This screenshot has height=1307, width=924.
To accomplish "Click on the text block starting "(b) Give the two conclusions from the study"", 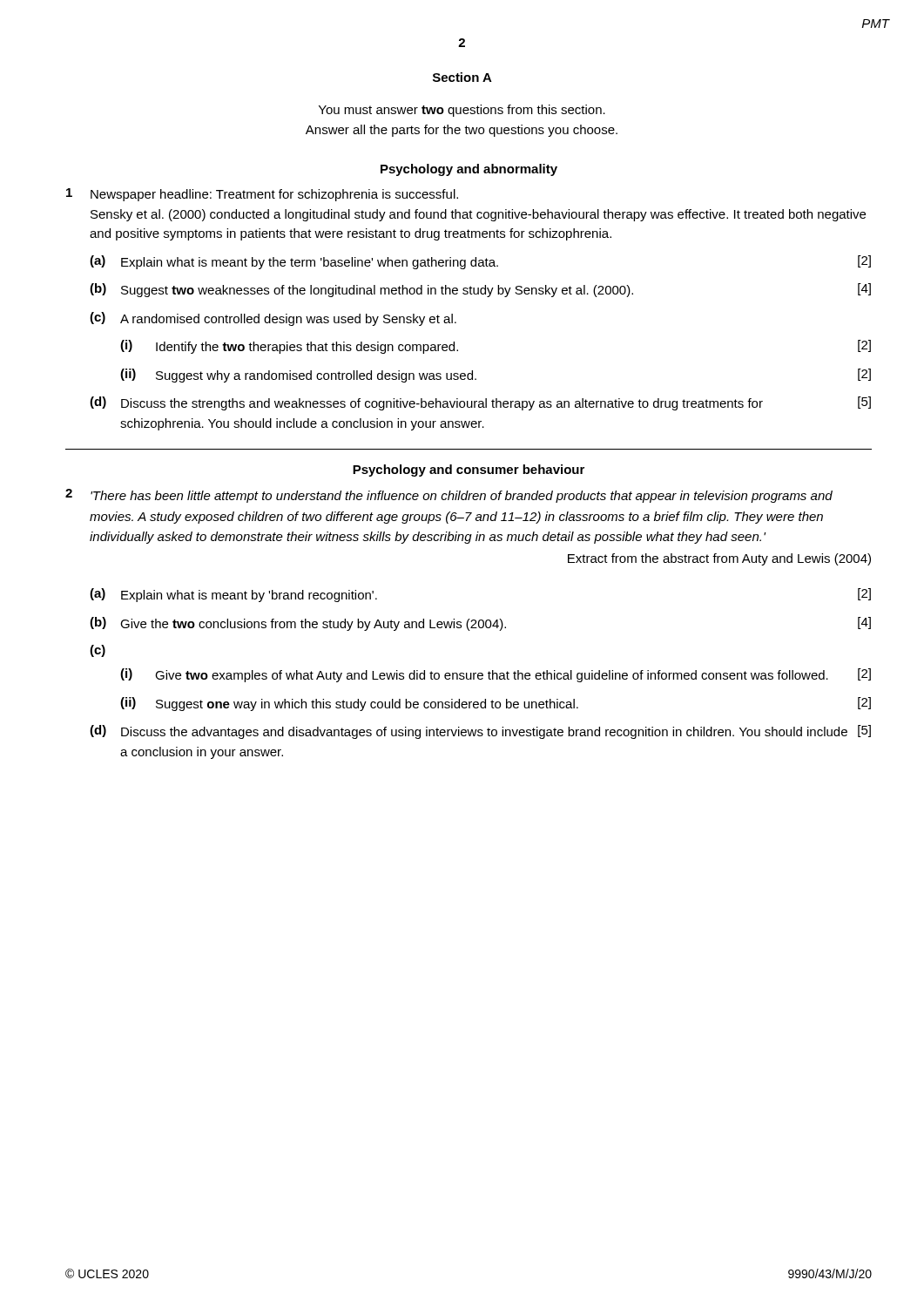I will click(x=481, y=624).
